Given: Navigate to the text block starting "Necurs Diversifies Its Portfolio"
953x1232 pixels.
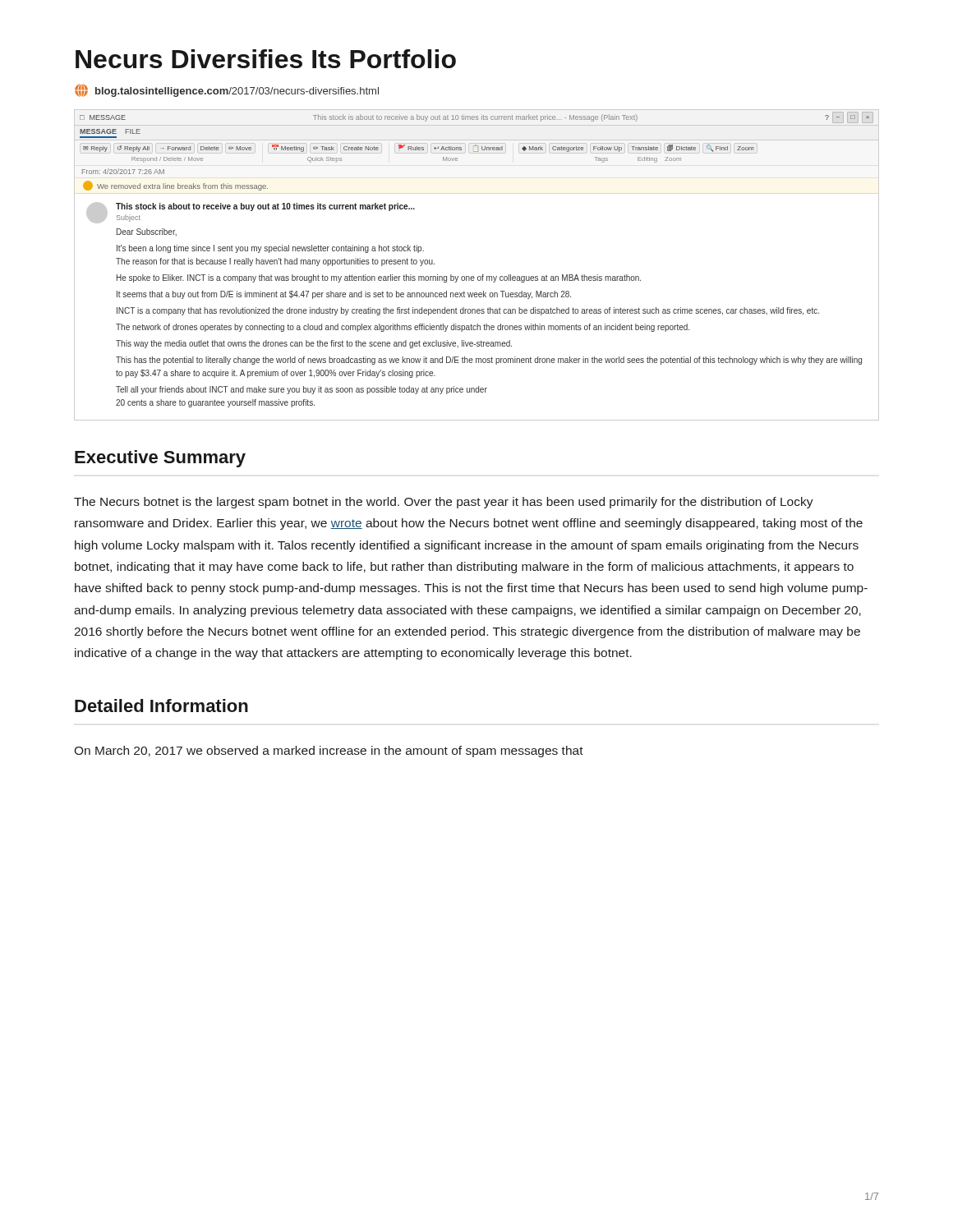Looking at the screenshot, I should 265,59.
